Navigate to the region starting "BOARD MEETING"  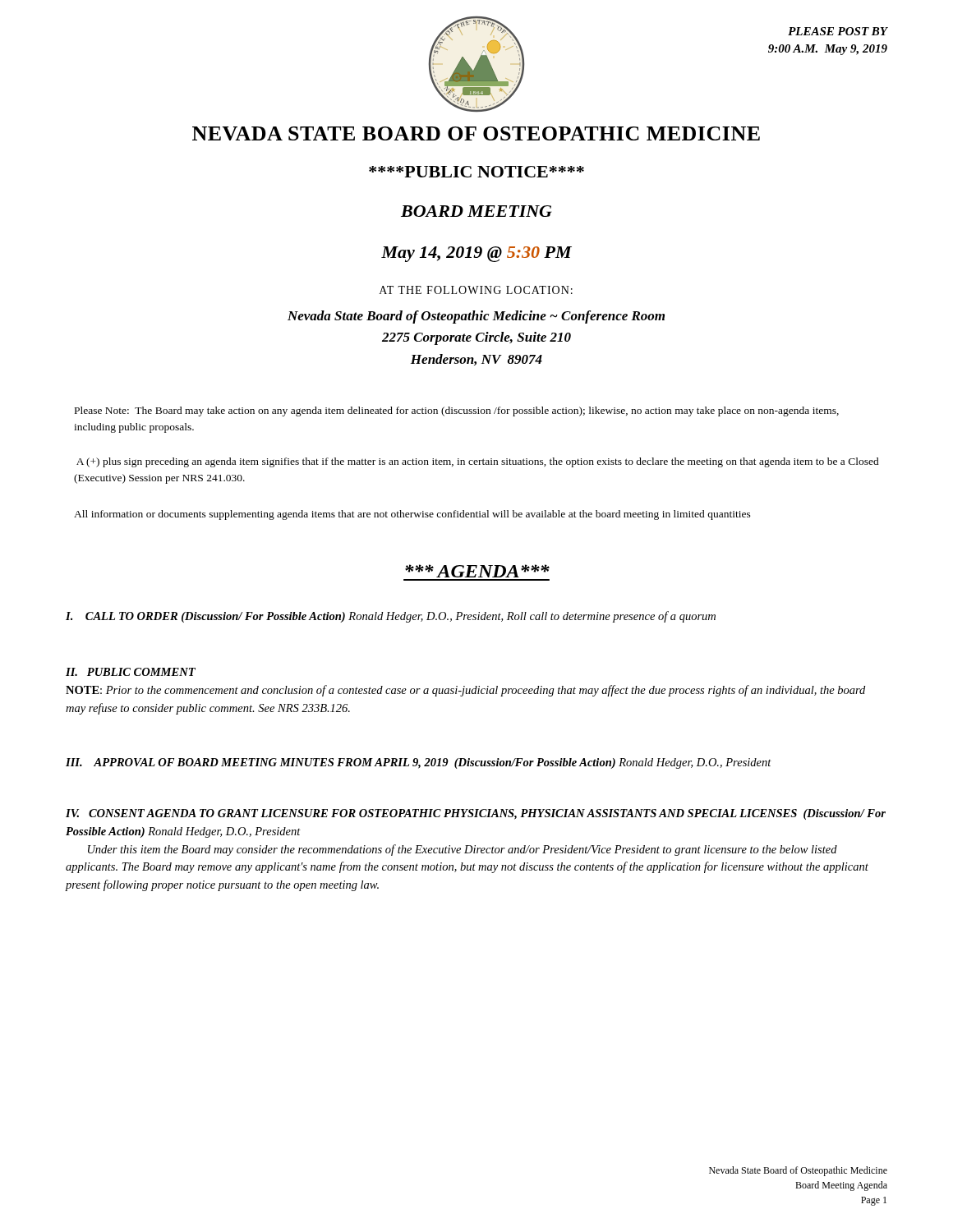(476, 211)
